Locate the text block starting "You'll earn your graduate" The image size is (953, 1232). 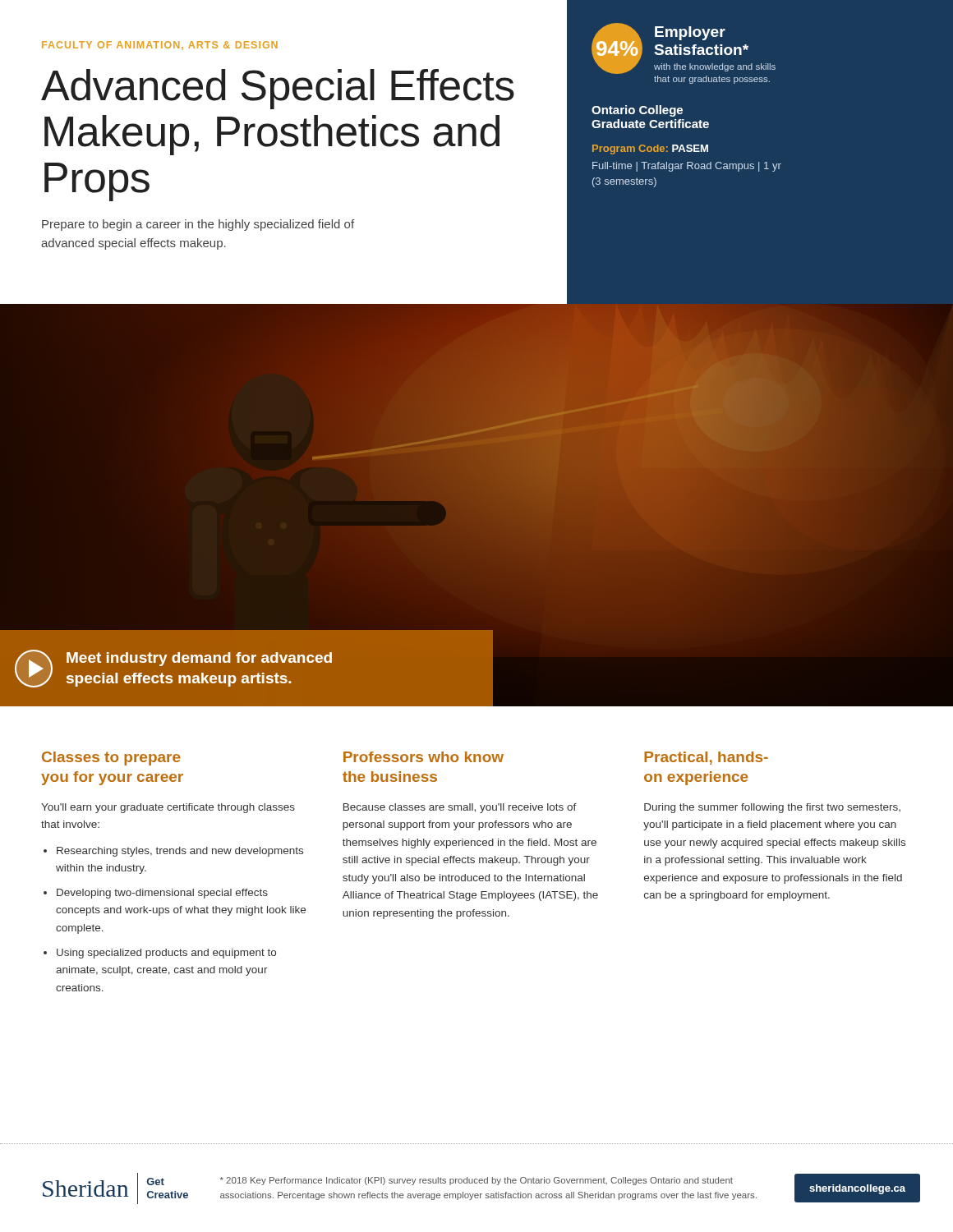[x=168, y=815]
